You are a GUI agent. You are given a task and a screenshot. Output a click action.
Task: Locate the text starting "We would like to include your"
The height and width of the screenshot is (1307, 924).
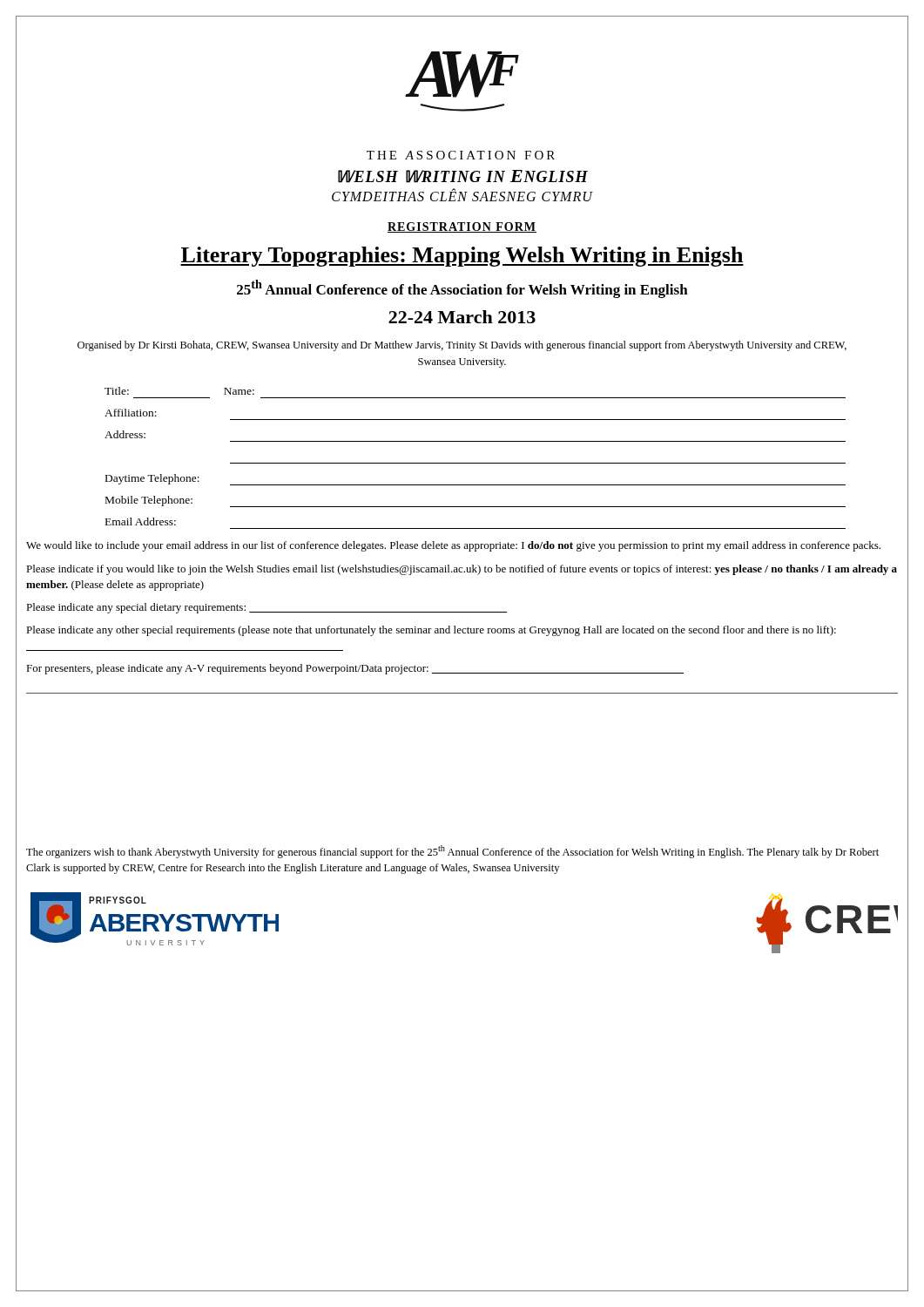(x=454, y=545)
